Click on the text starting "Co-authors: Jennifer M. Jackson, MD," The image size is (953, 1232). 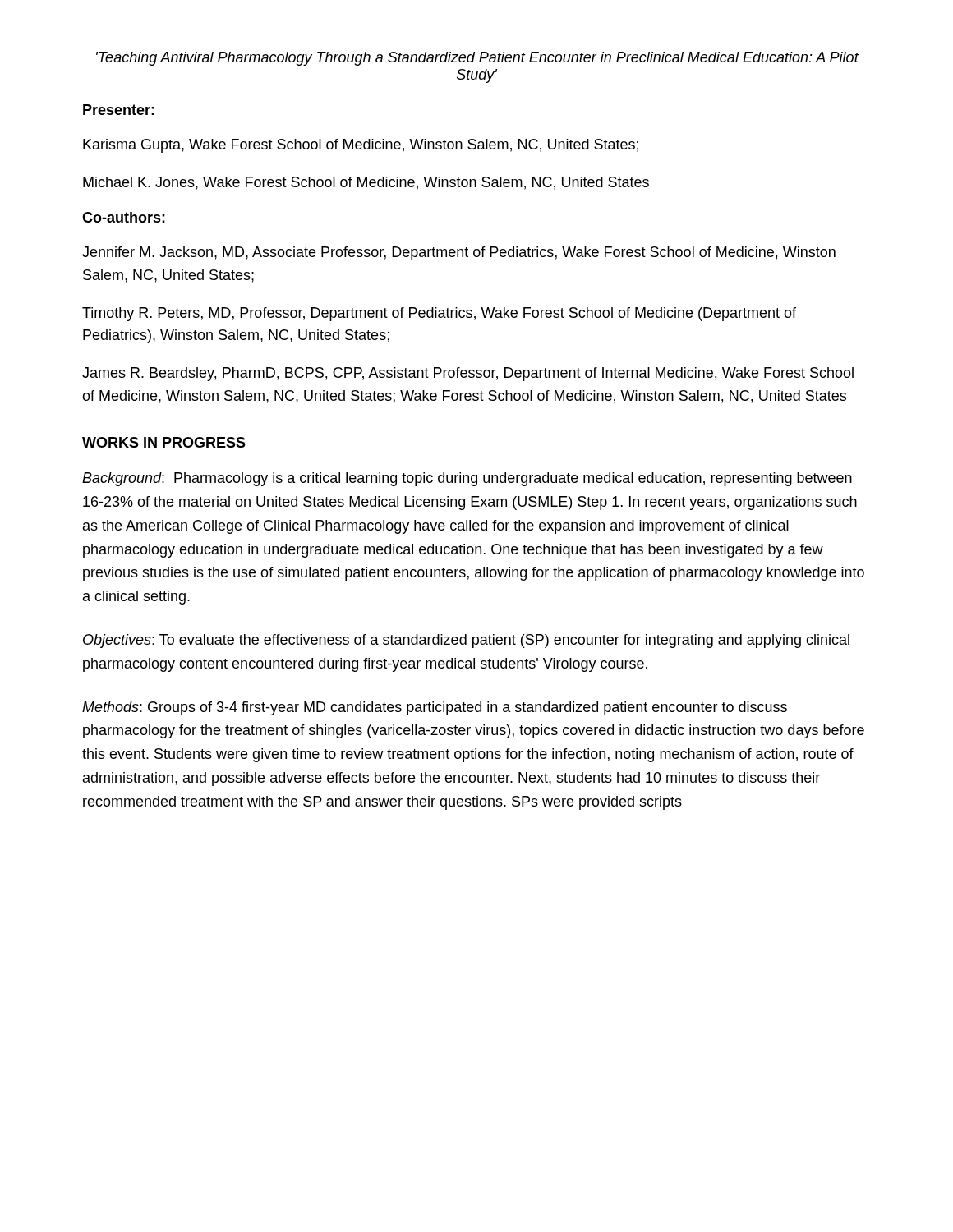[x=476, y=309]
